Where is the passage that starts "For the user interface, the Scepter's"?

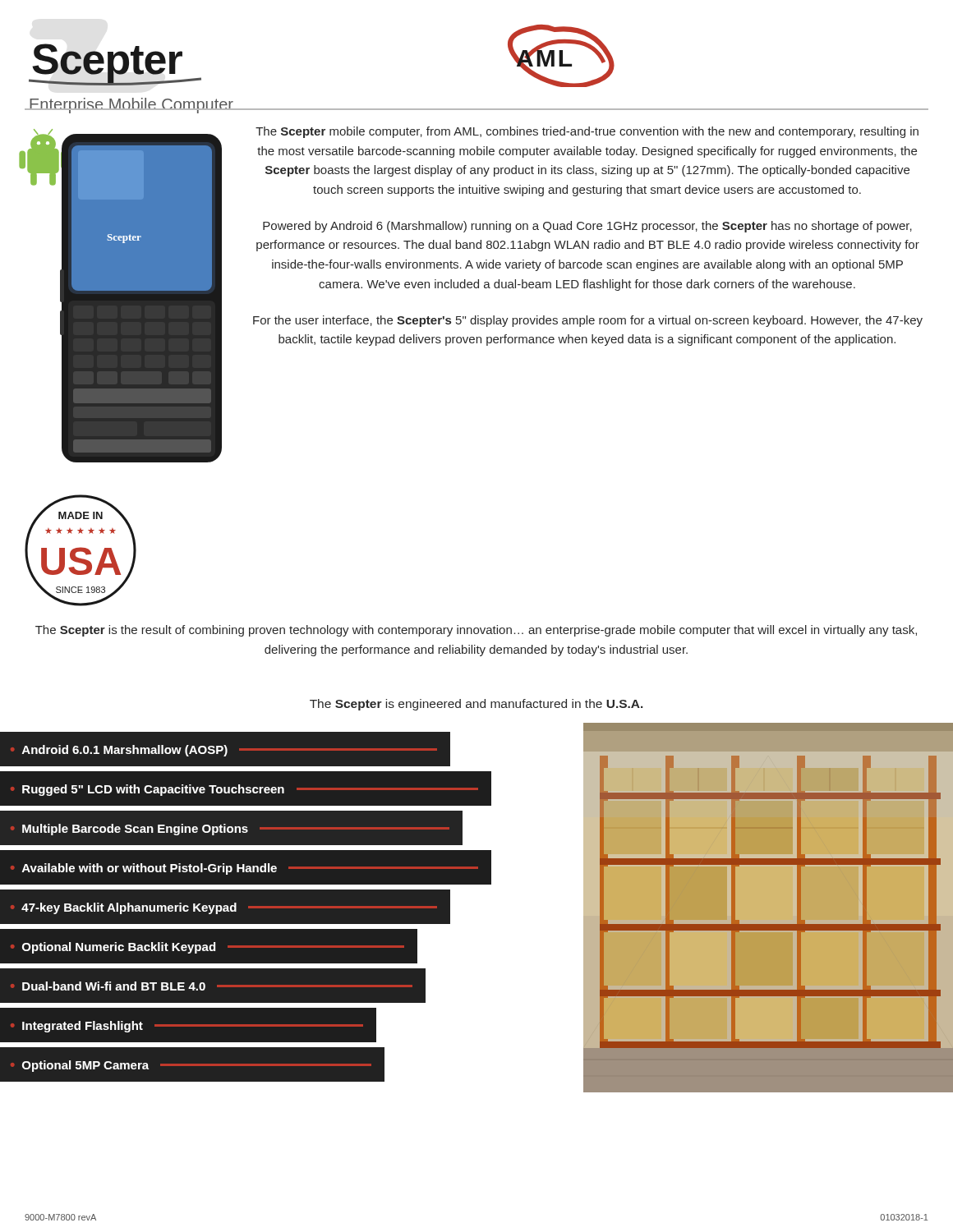pyautogui.click(x=587, y=329)
